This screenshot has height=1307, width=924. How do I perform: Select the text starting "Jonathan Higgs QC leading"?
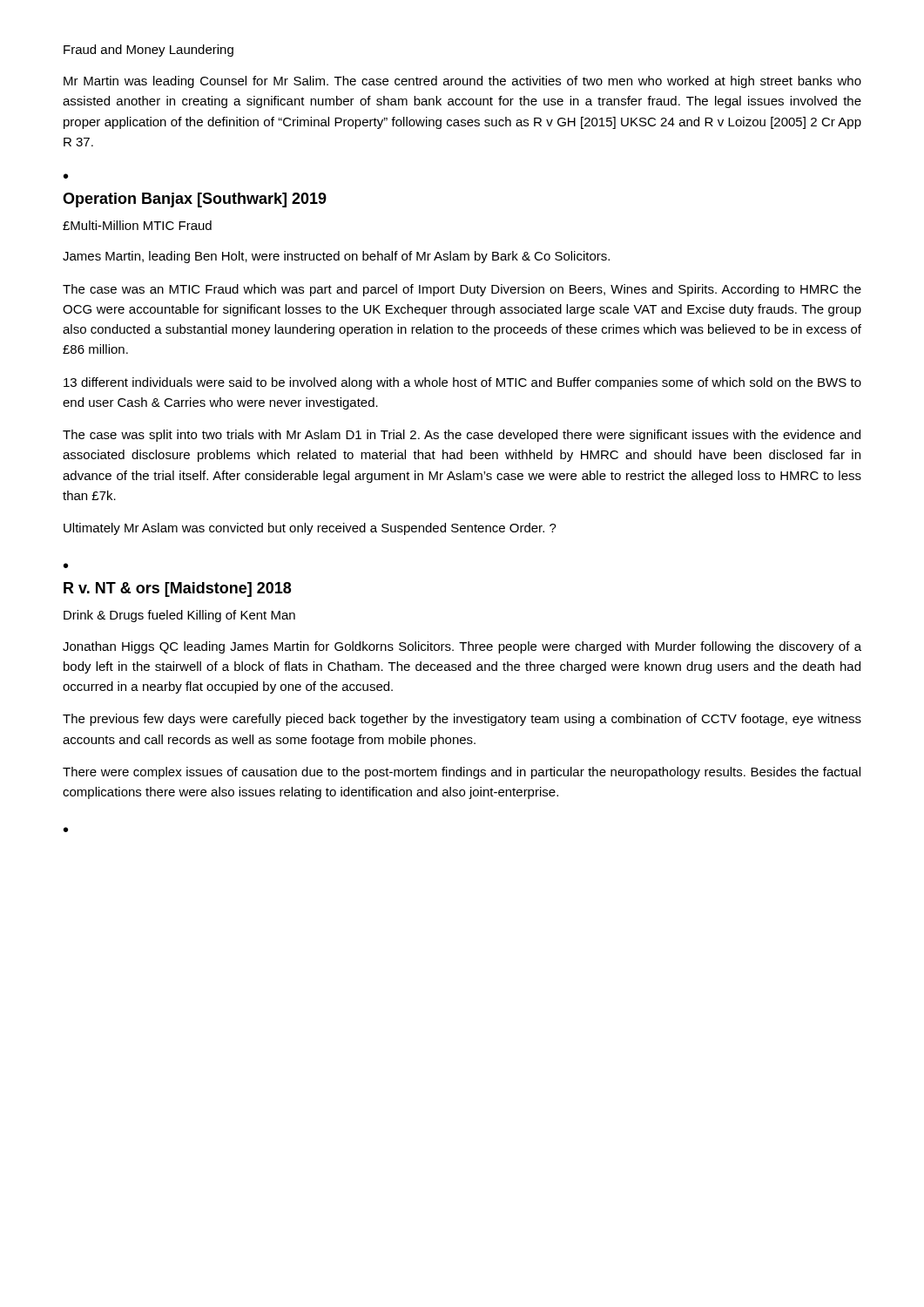462,666
